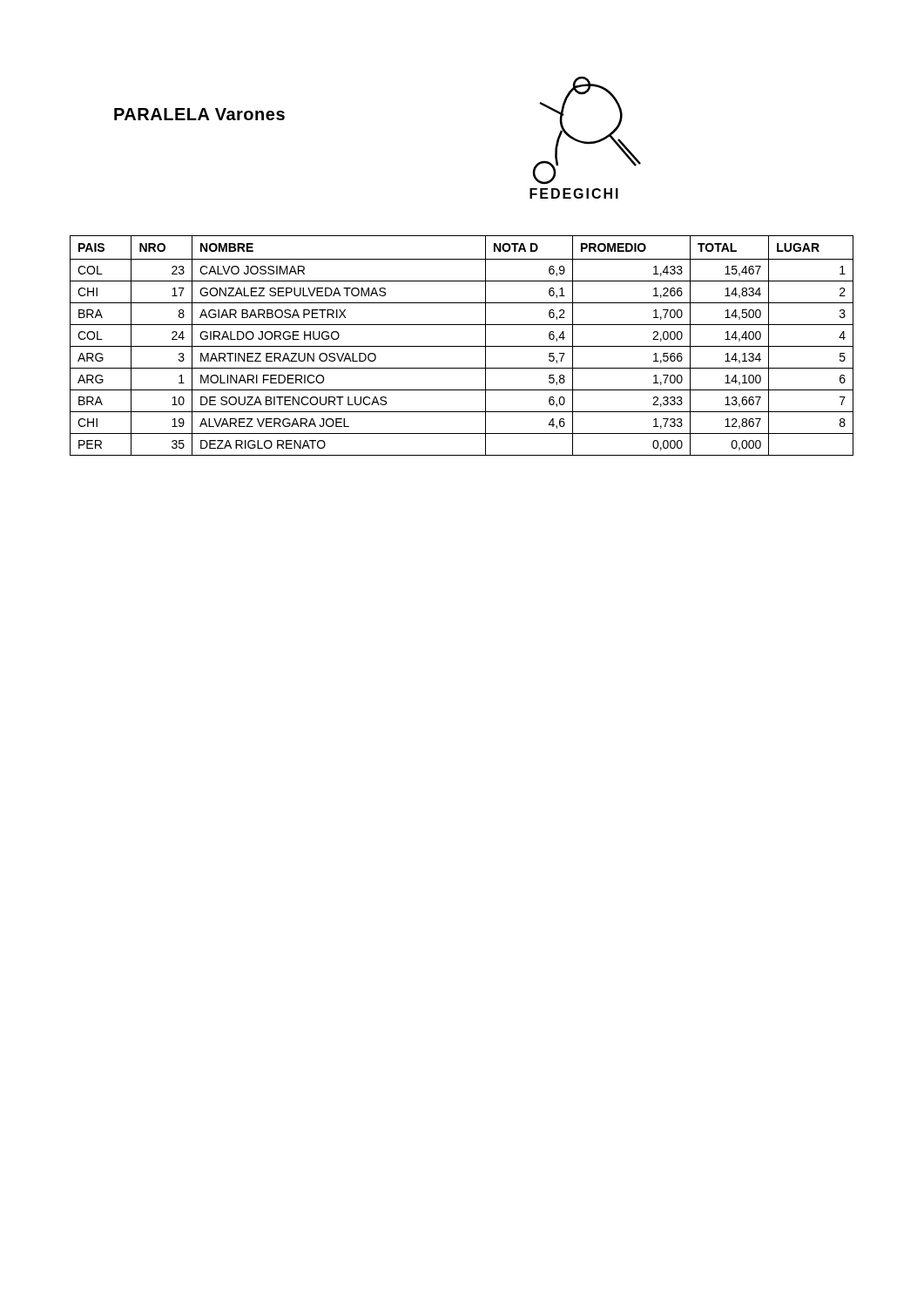Viewport: 924px width, 1307px height.
Task: Find the logo
Action: 575,137
